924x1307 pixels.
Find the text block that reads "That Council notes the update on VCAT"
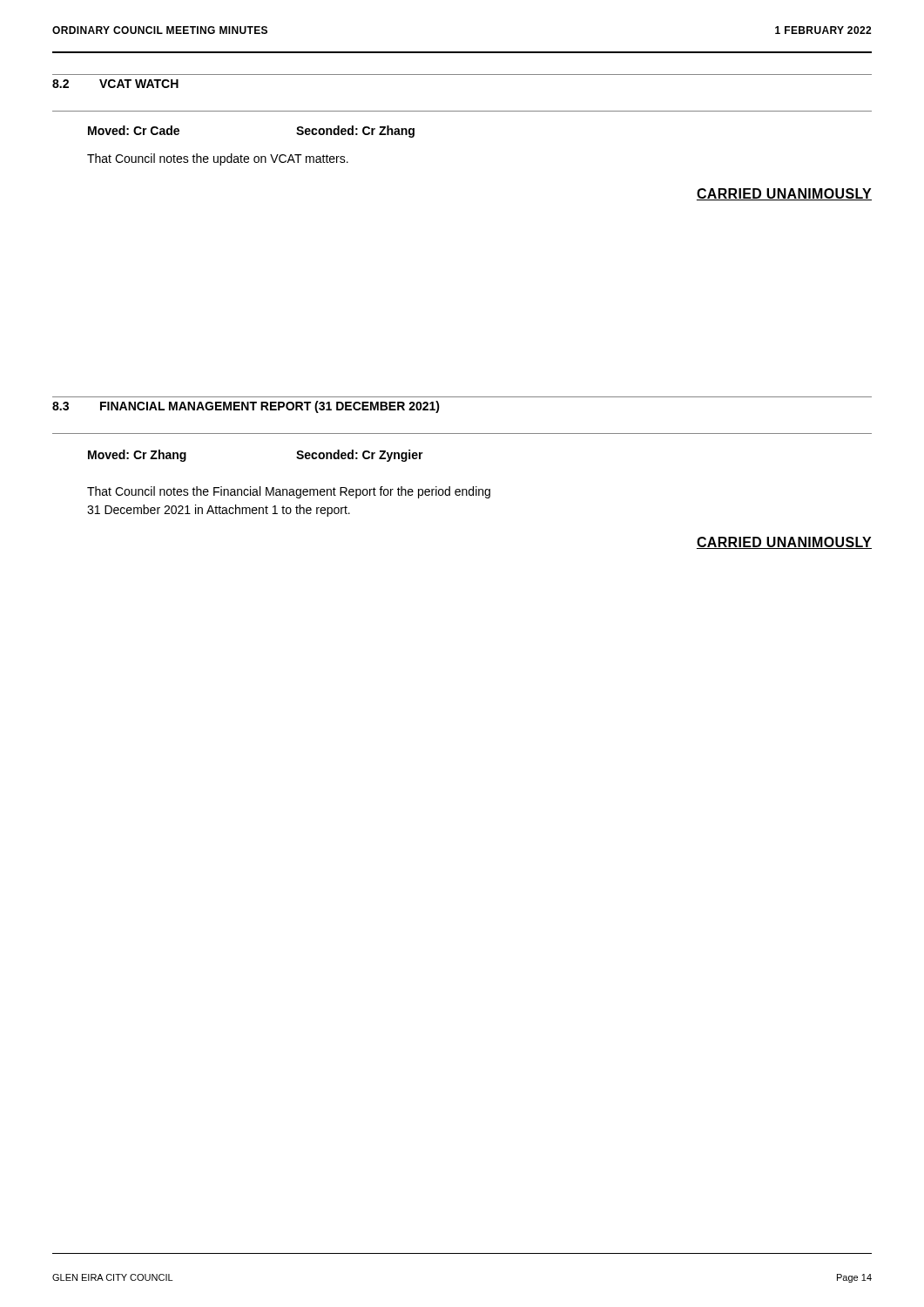[x=218, y=159]
